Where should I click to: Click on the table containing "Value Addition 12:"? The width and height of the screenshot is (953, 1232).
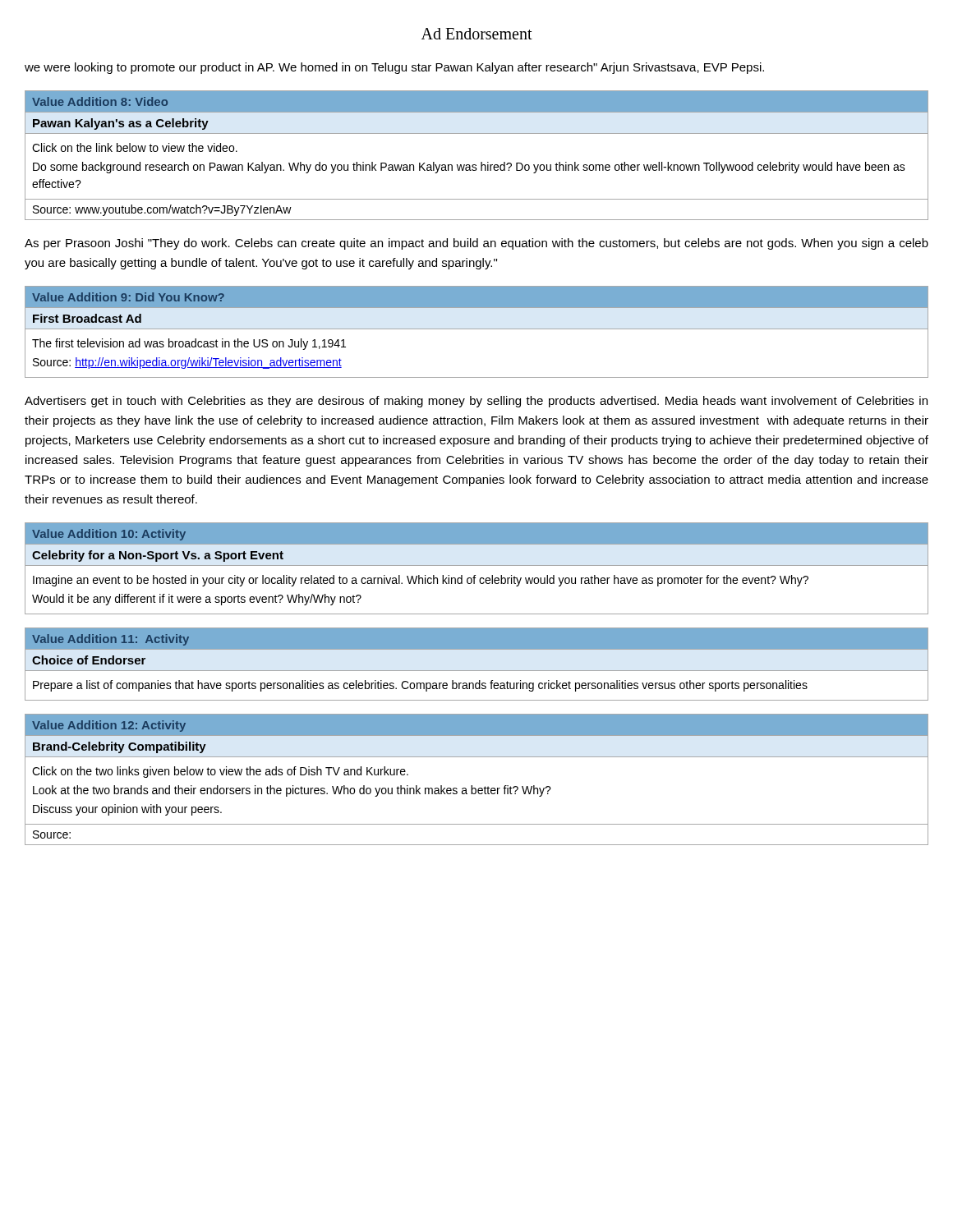[x=476, y=779]
